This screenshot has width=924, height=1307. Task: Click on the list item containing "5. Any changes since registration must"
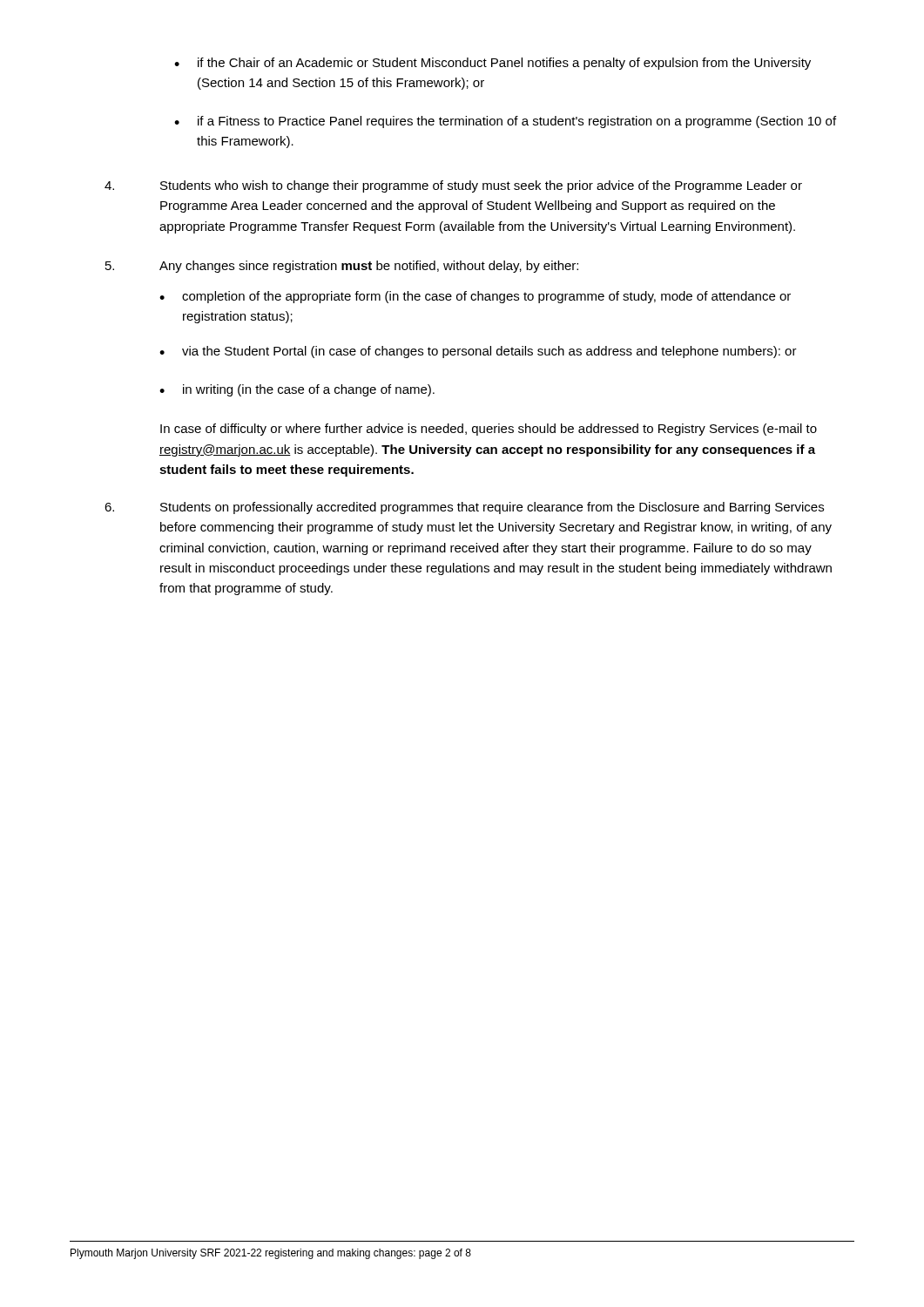(342, 267)
